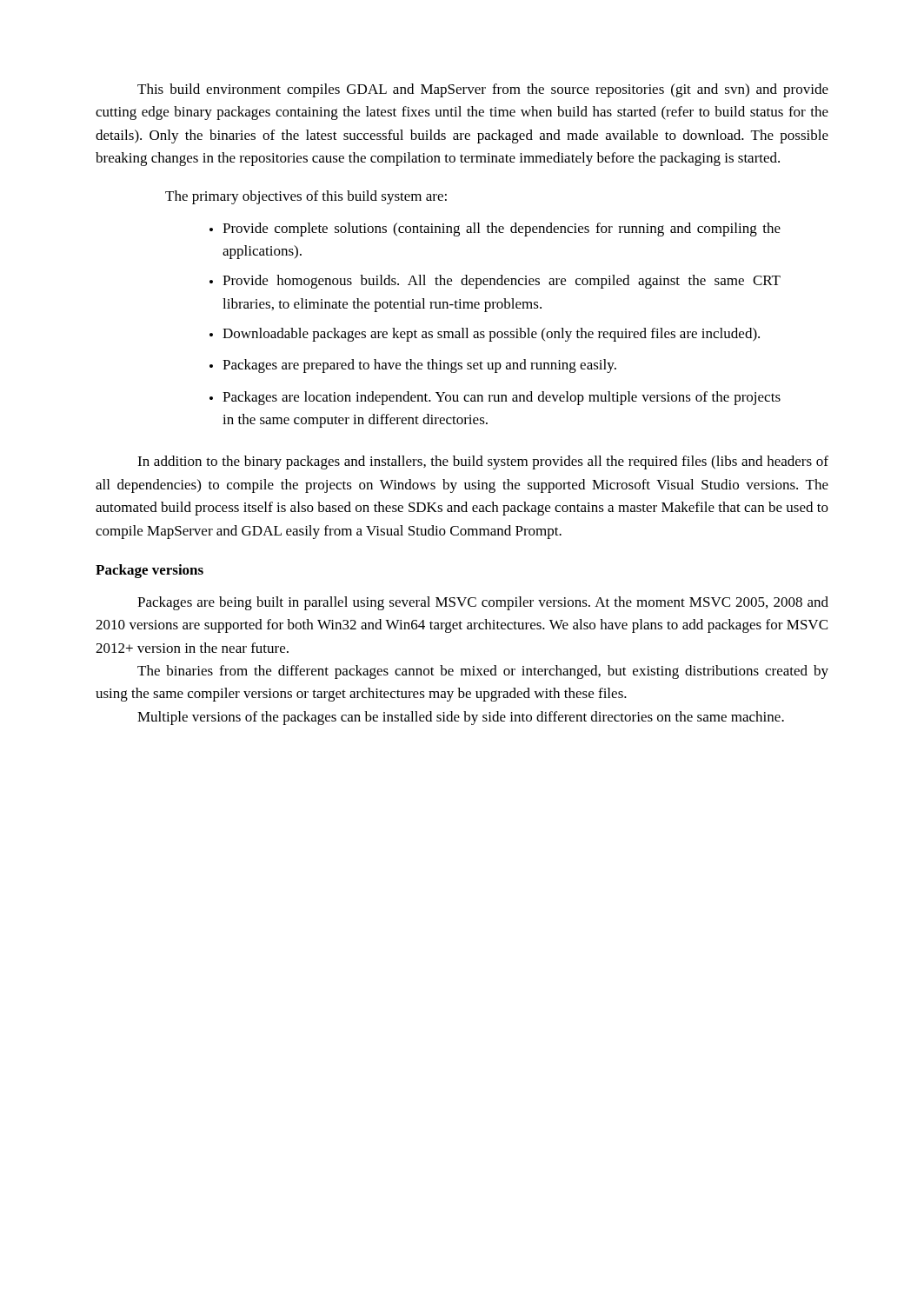Navigate to the passage starting "The binaries from the different packages cannot be"
Screen dimensions: 1304x924
click(x=462, y=682)
